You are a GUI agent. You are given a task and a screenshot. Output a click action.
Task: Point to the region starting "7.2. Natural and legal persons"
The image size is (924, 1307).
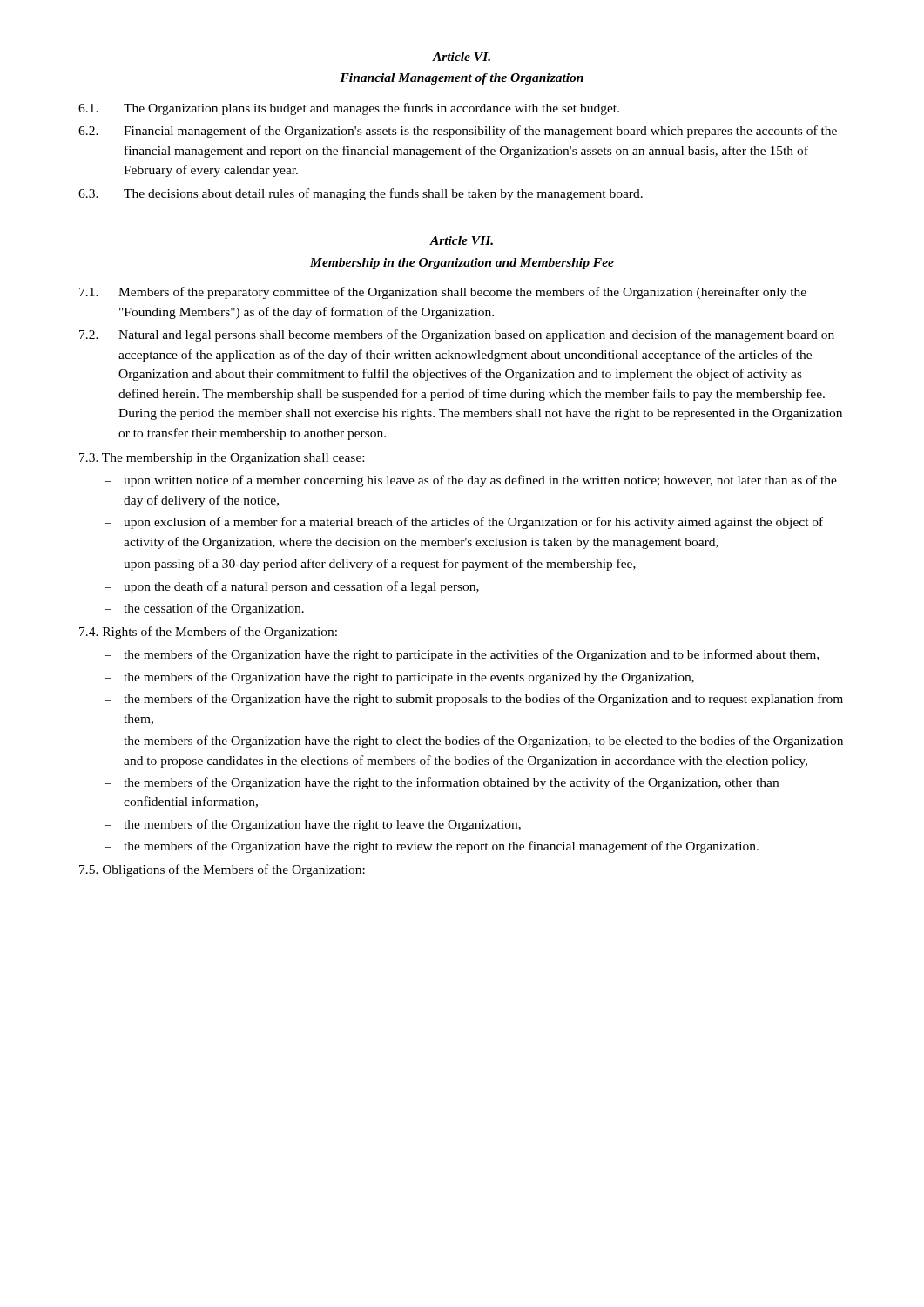[x=462, y=384]
